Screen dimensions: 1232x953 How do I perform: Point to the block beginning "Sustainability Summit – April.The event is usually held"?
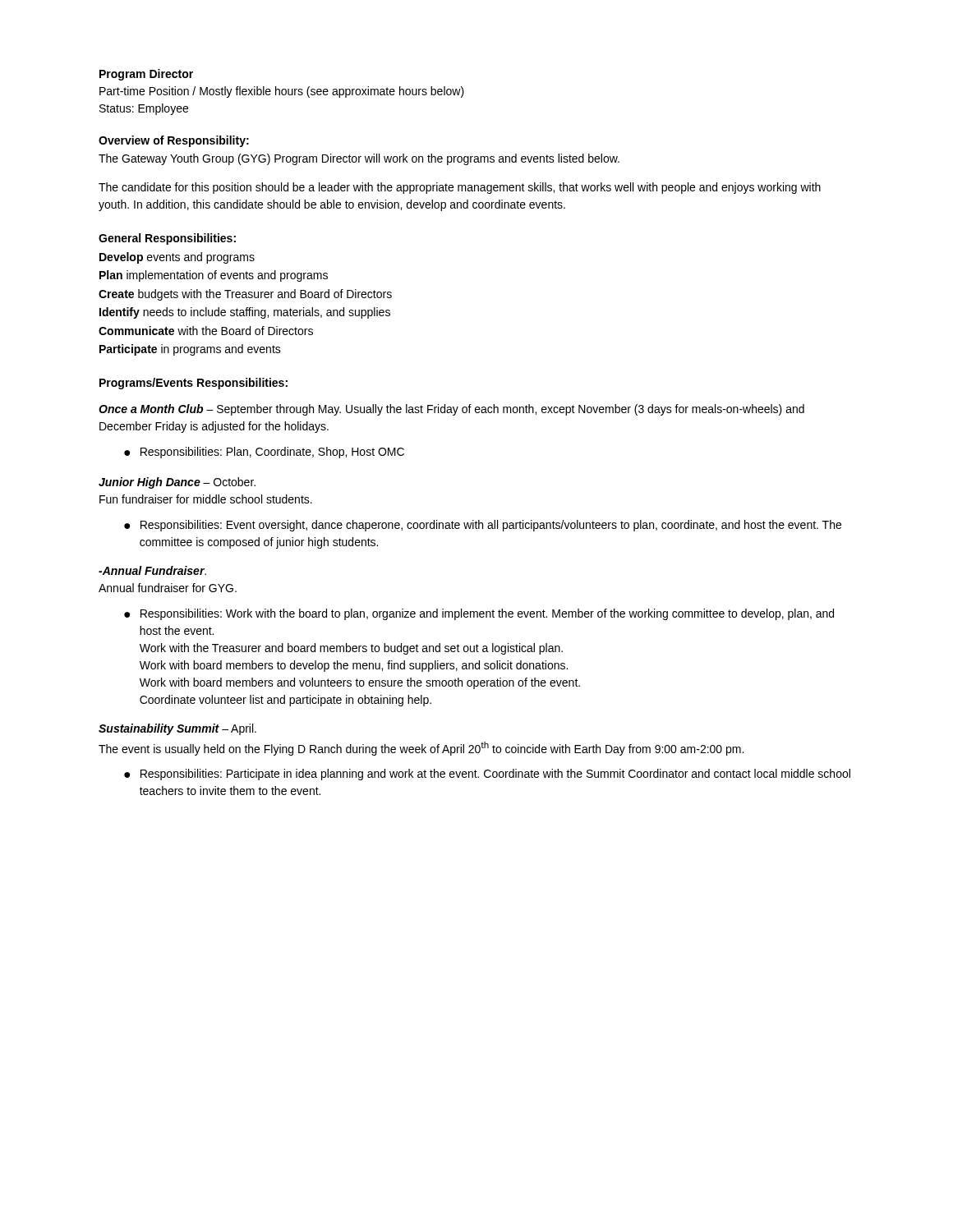tap(422, 738)
